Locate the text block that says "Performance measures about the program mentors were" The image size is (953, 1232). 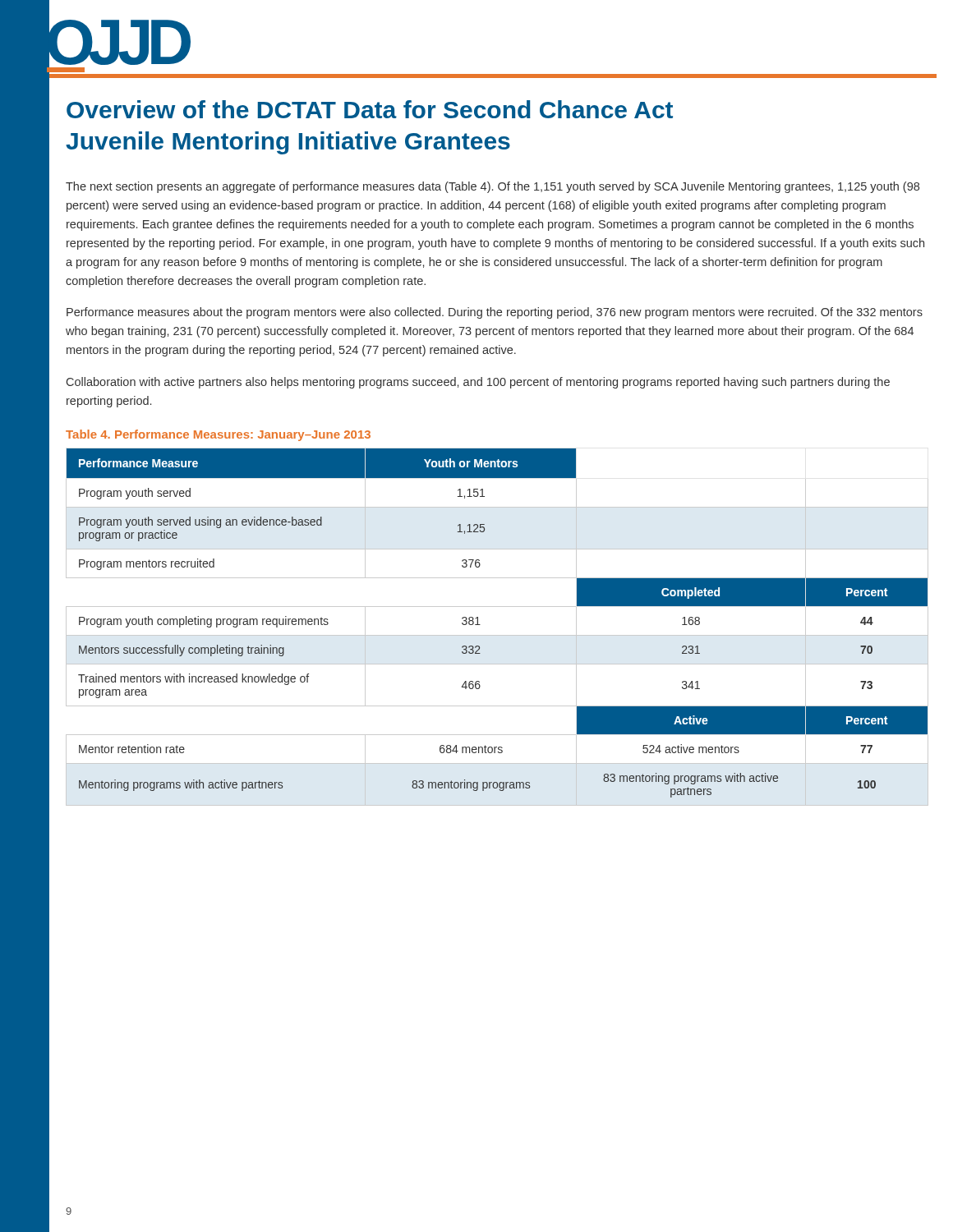pyautogui.click(x=494, y=331)
